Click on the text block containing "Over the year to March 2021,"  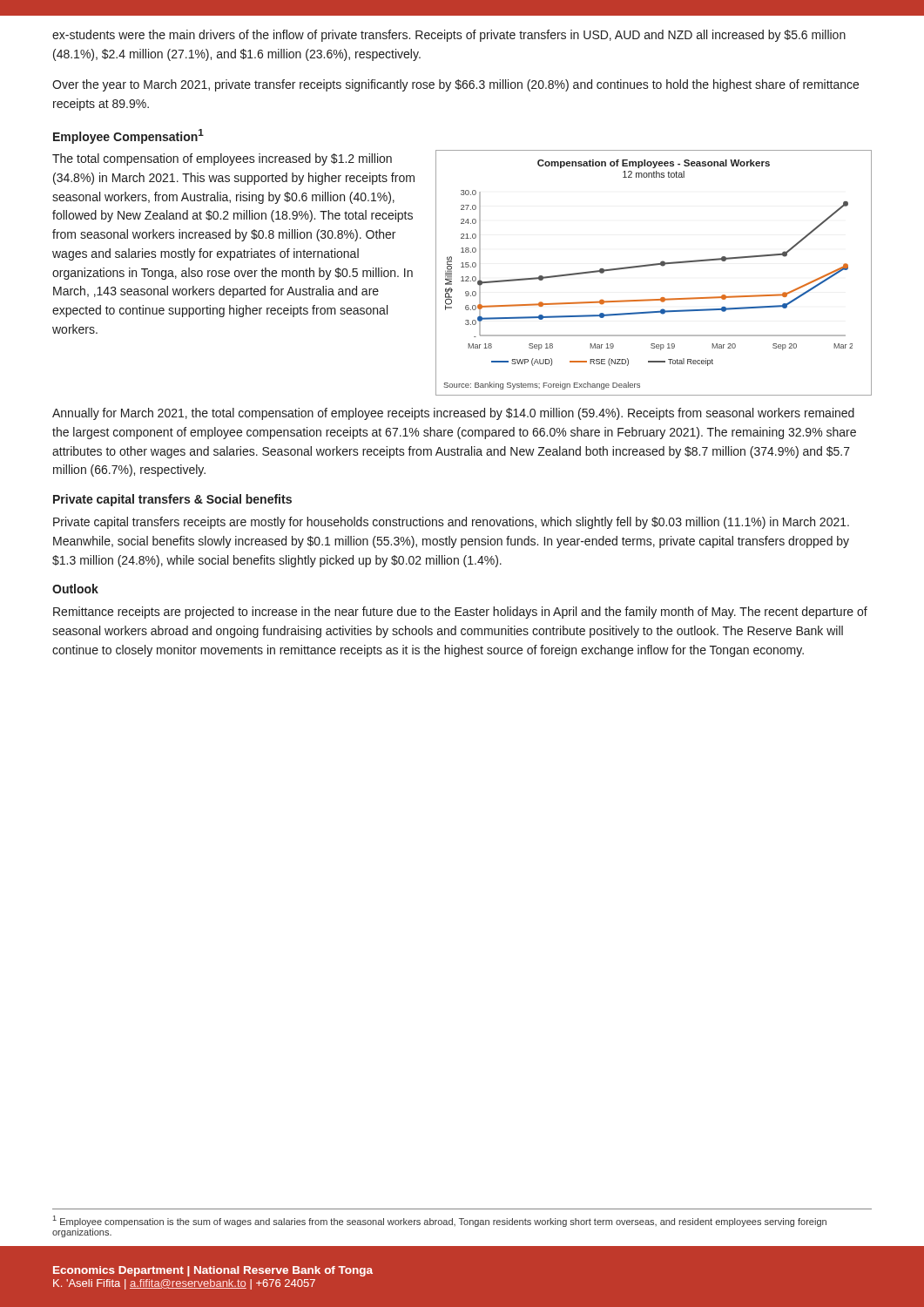456,94
